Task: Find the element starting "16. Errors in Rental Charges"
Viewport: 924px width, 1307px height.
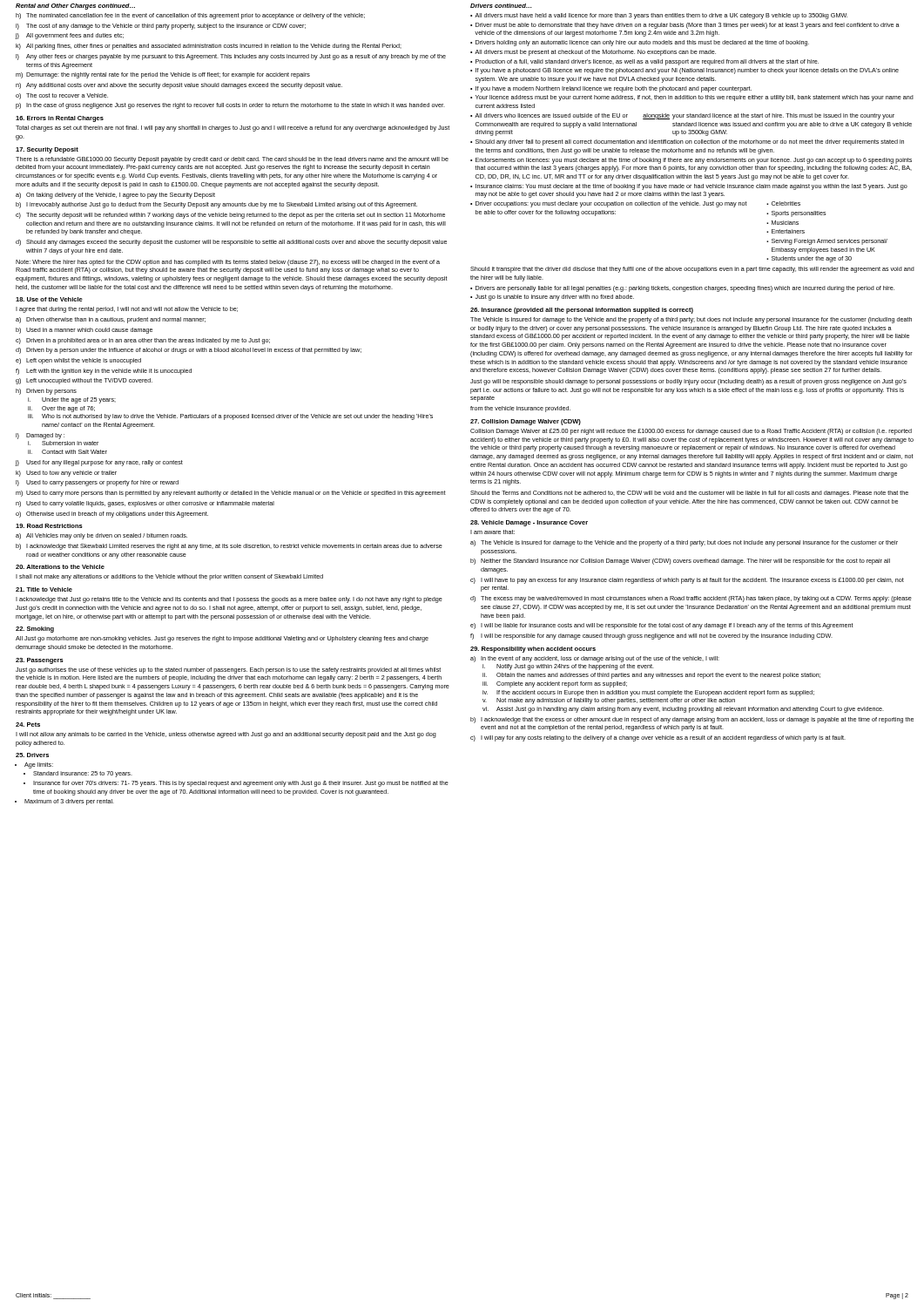Action: (60, 118)
